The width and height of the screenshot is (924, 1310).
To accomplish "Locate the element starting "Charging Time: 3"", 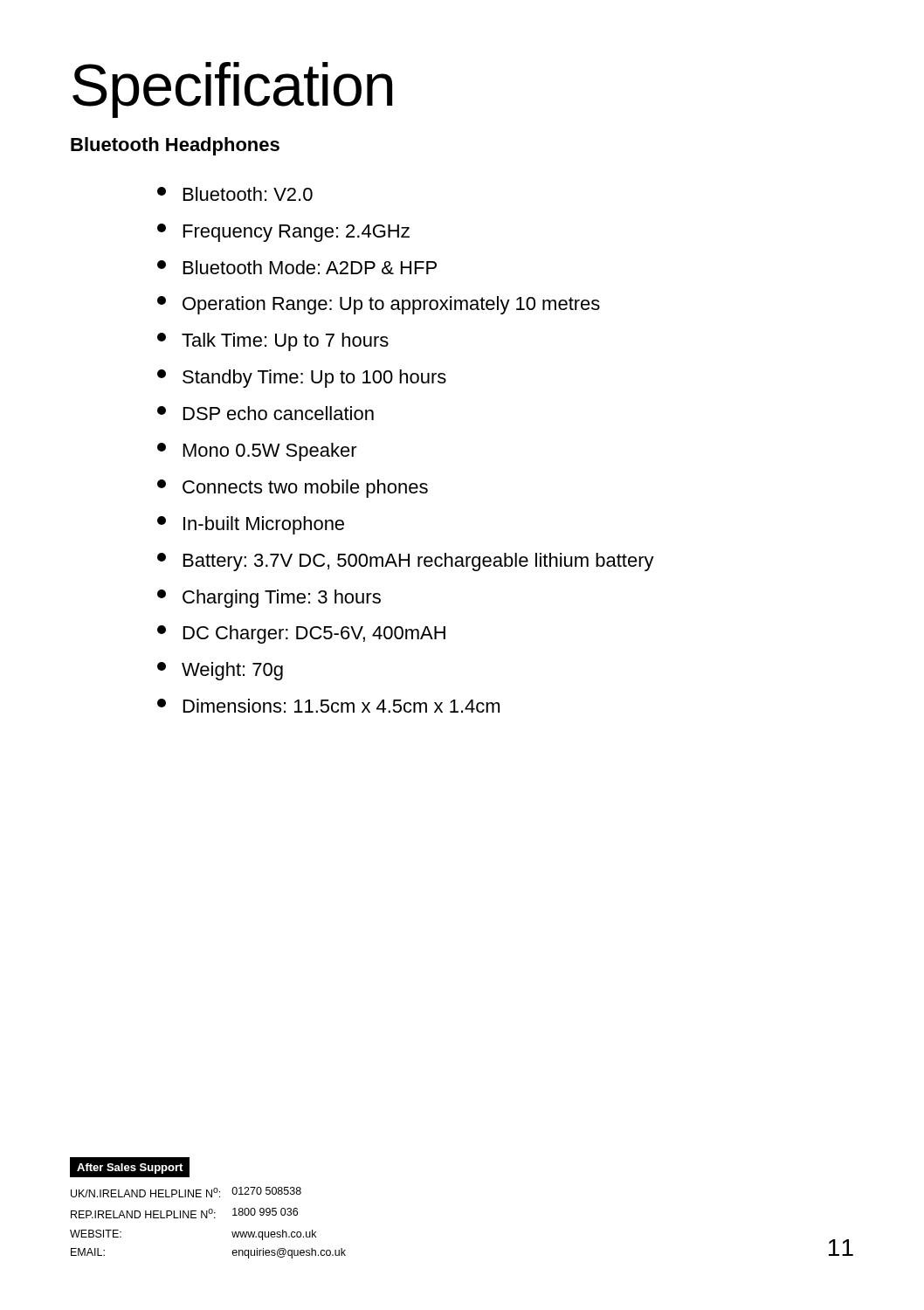I will pyautogui.click(x=269, y=597).
